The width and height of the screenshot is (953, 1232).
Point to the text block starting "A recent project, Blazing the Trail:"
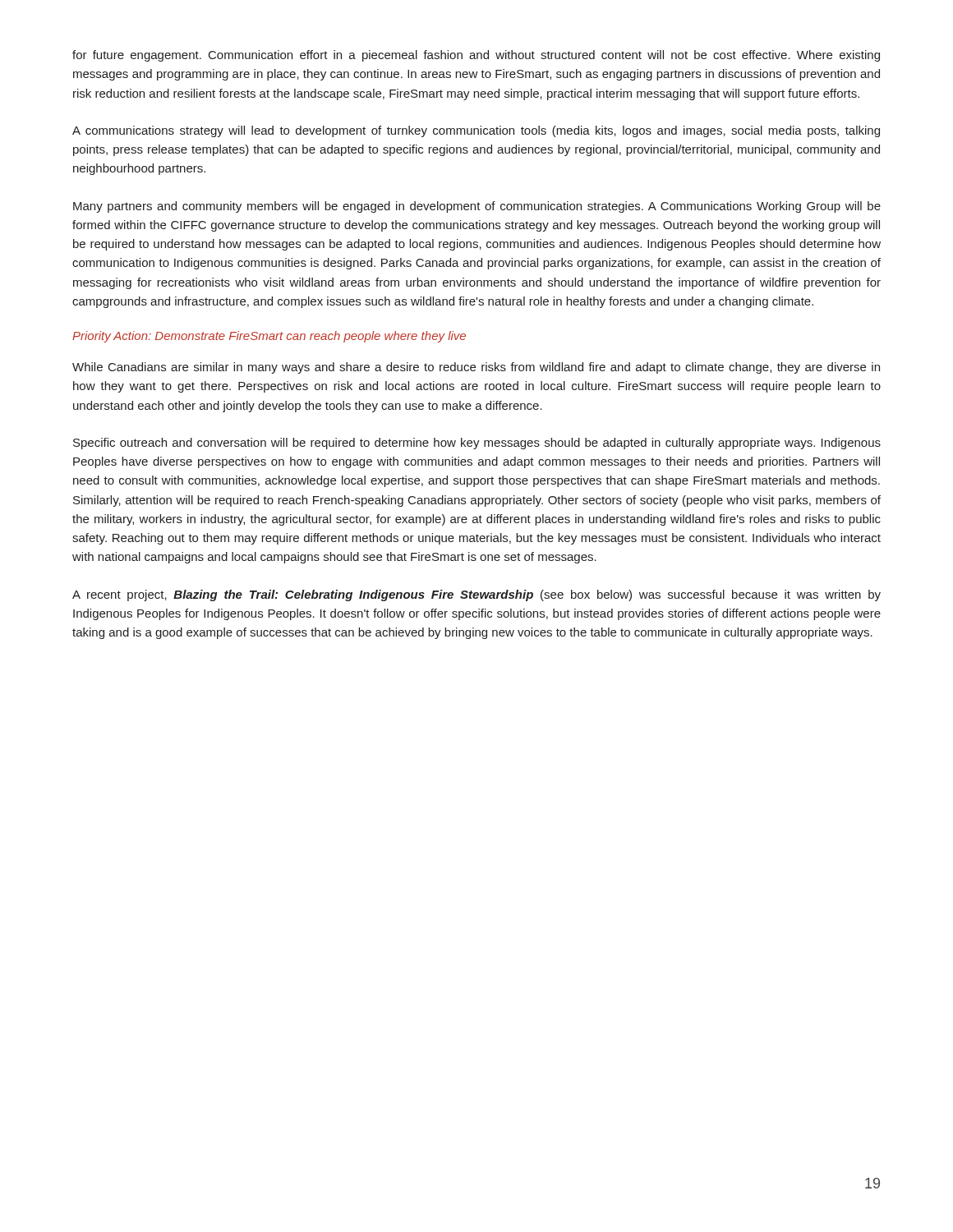click(x=476, y=613)
